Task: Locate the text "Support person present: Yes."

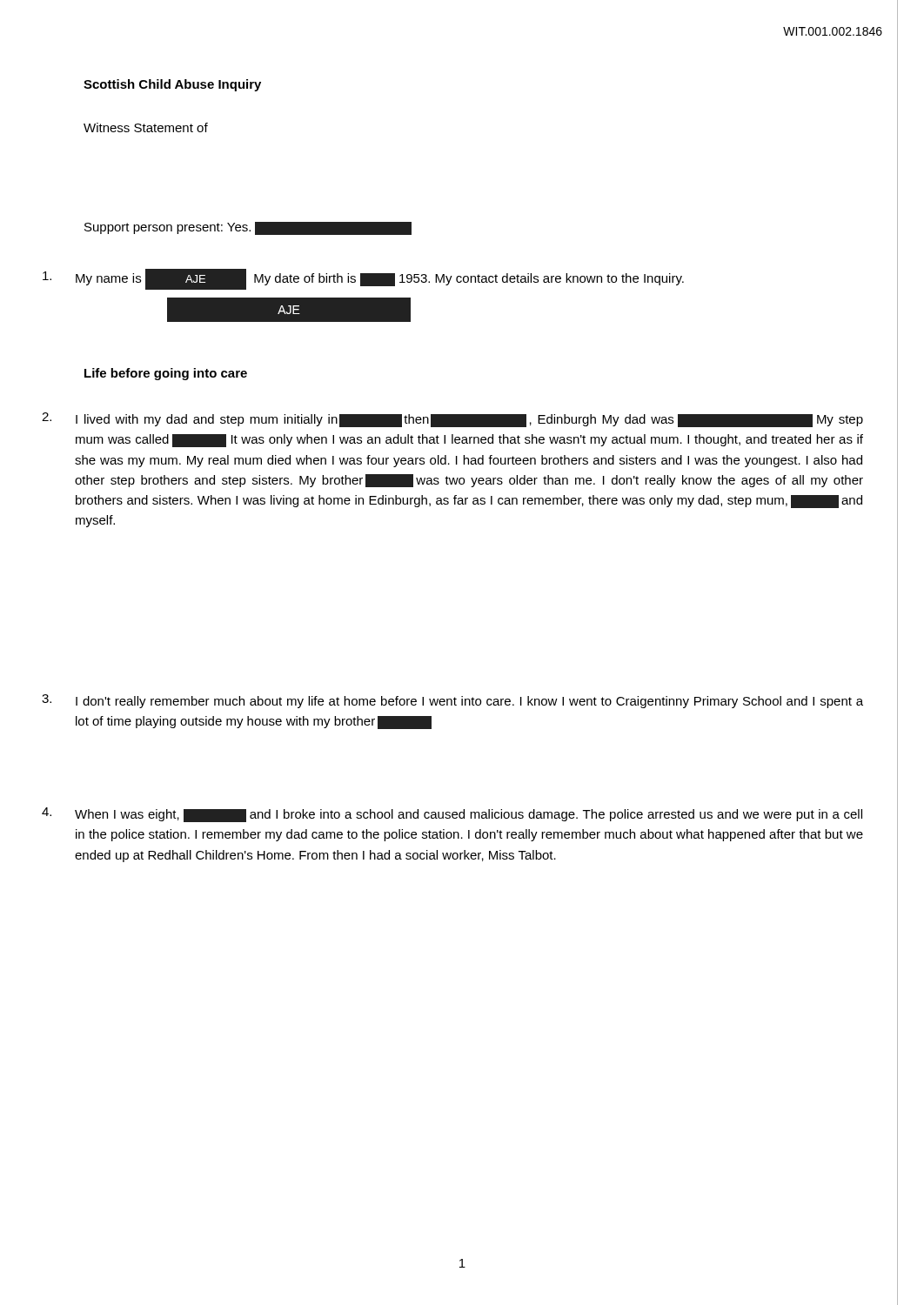Action: click(x=248, y=227)
